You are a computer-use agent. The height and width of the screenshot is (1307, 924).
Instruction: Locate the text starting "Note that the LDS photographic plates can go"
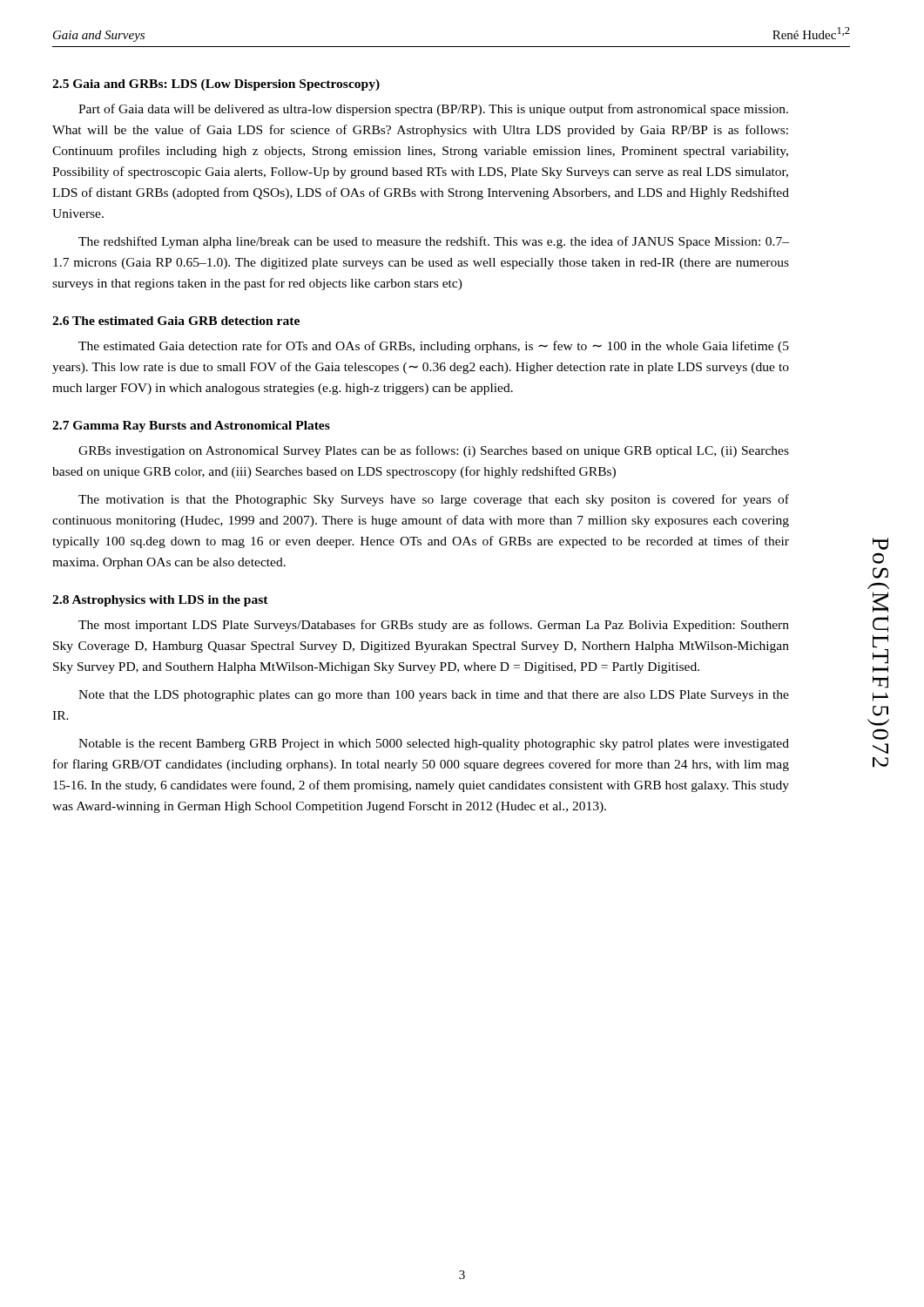(421, 705)
